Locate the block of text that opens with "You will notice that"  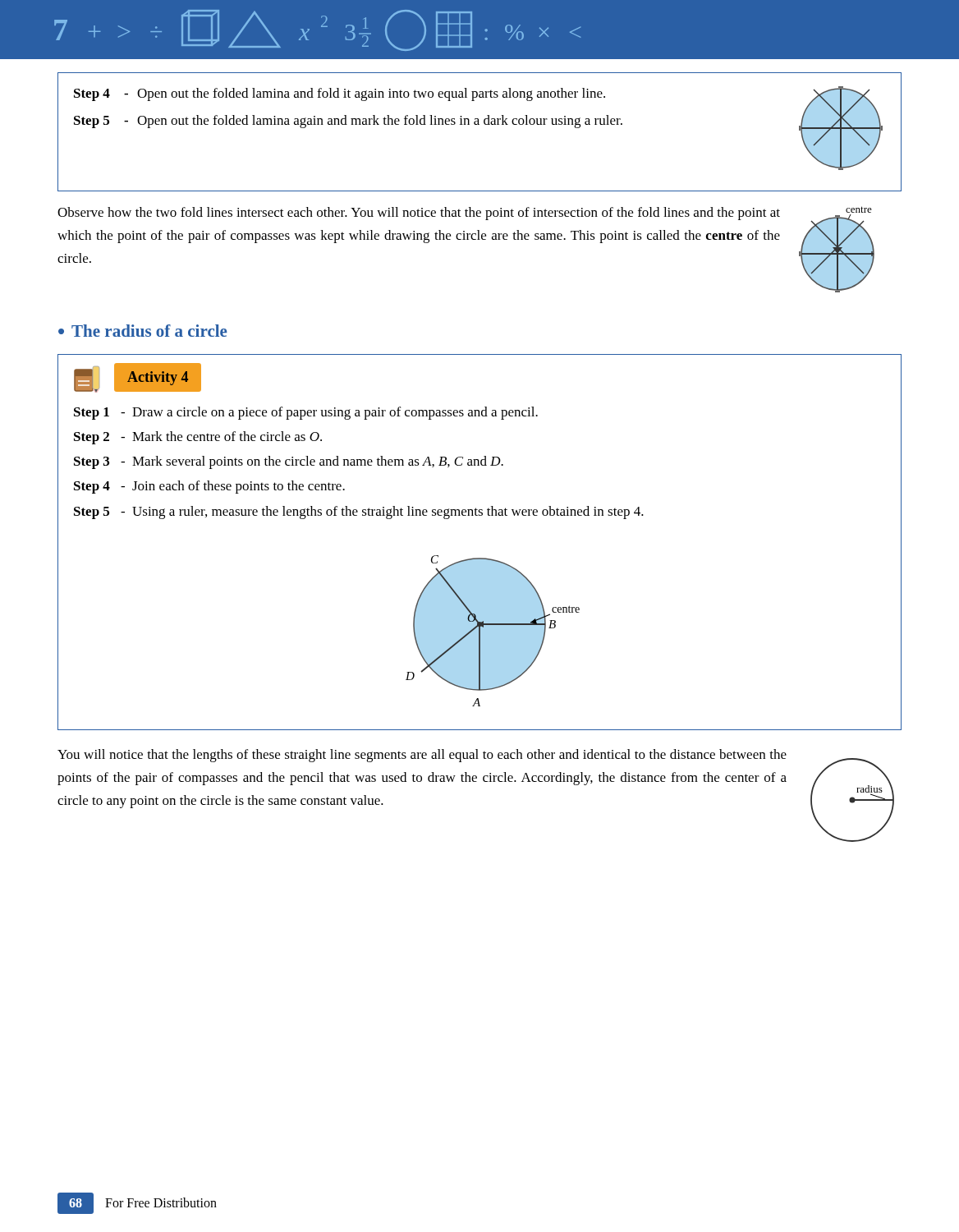coord(422,777)
